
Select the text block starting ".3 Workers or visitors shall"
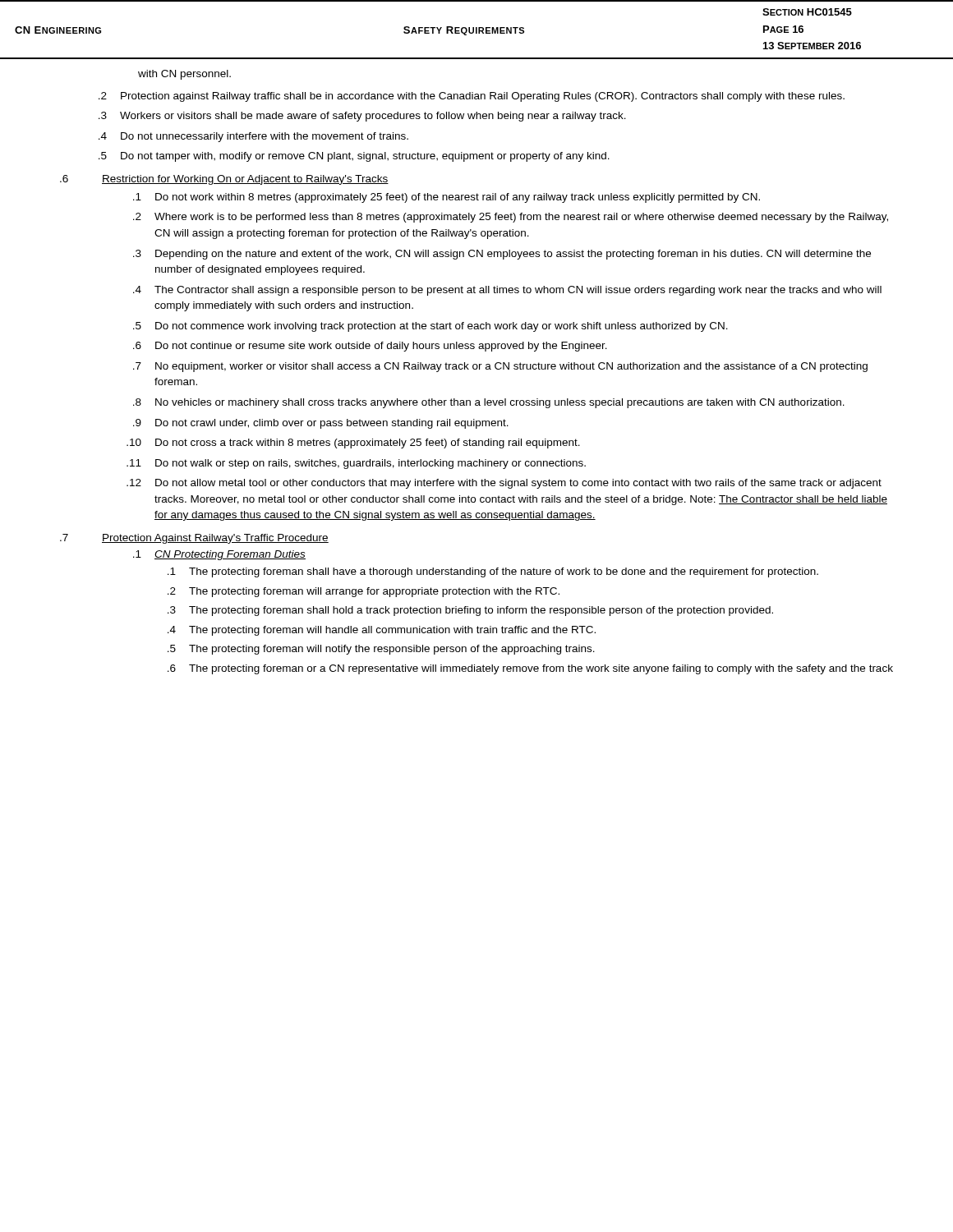[x=476, y=116]
